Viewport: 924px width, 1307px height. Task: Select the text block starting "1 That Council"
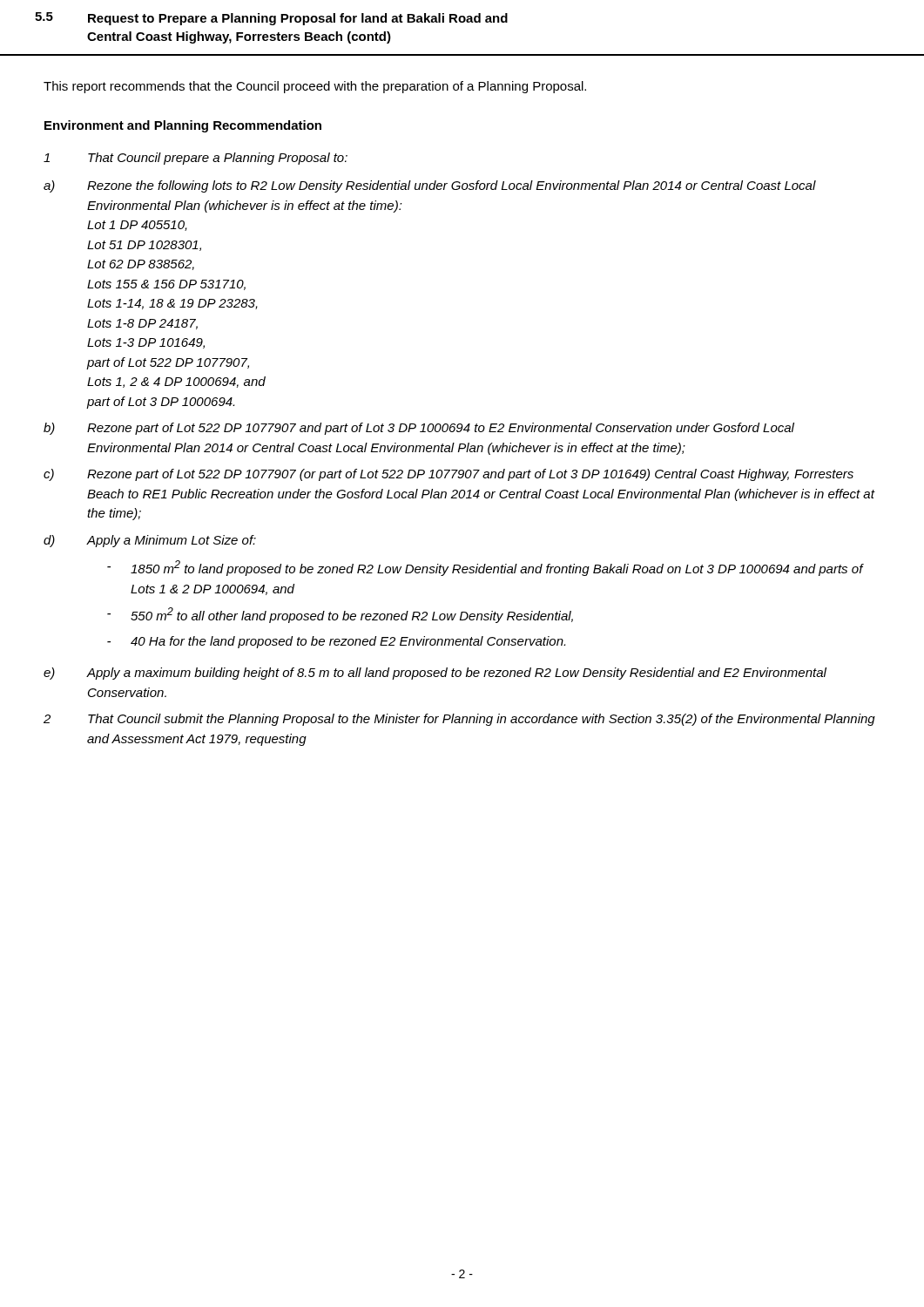[x=196, y=159]
